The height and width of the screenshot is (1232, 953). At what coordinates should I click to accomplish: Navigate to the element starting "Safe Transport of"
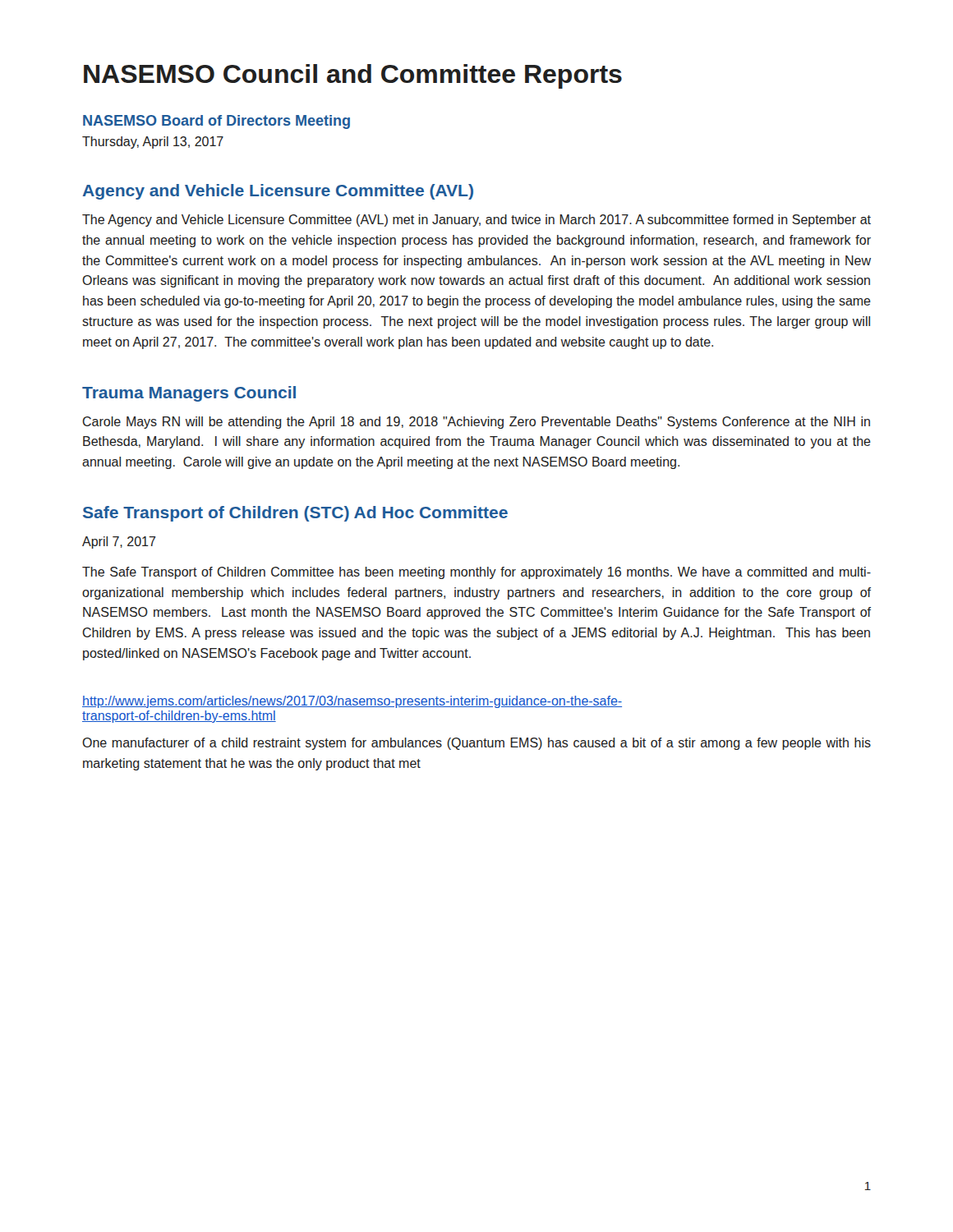476,513
